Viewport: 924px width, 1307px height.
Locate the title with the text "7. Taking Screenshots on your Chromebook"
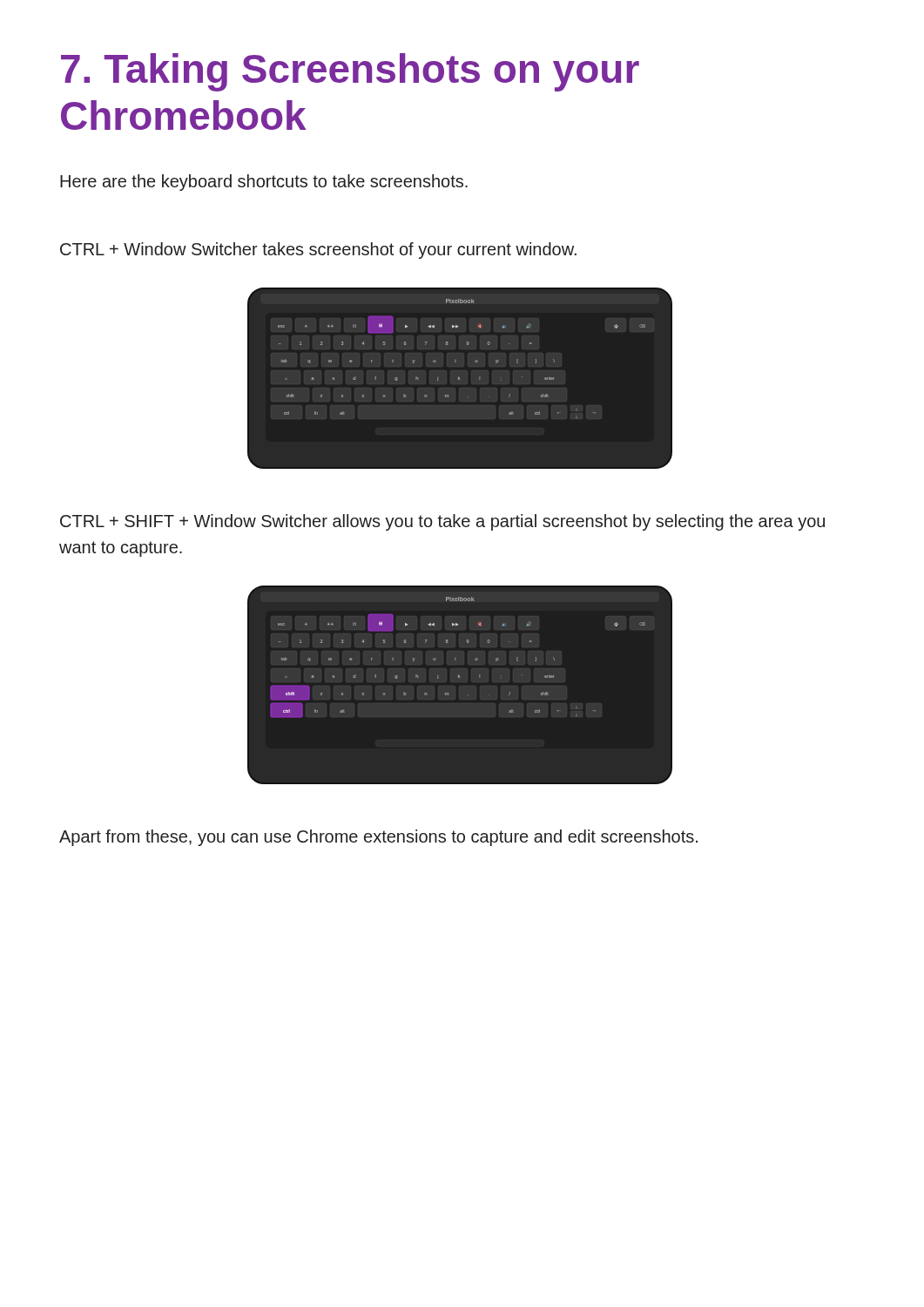point(349,92)
